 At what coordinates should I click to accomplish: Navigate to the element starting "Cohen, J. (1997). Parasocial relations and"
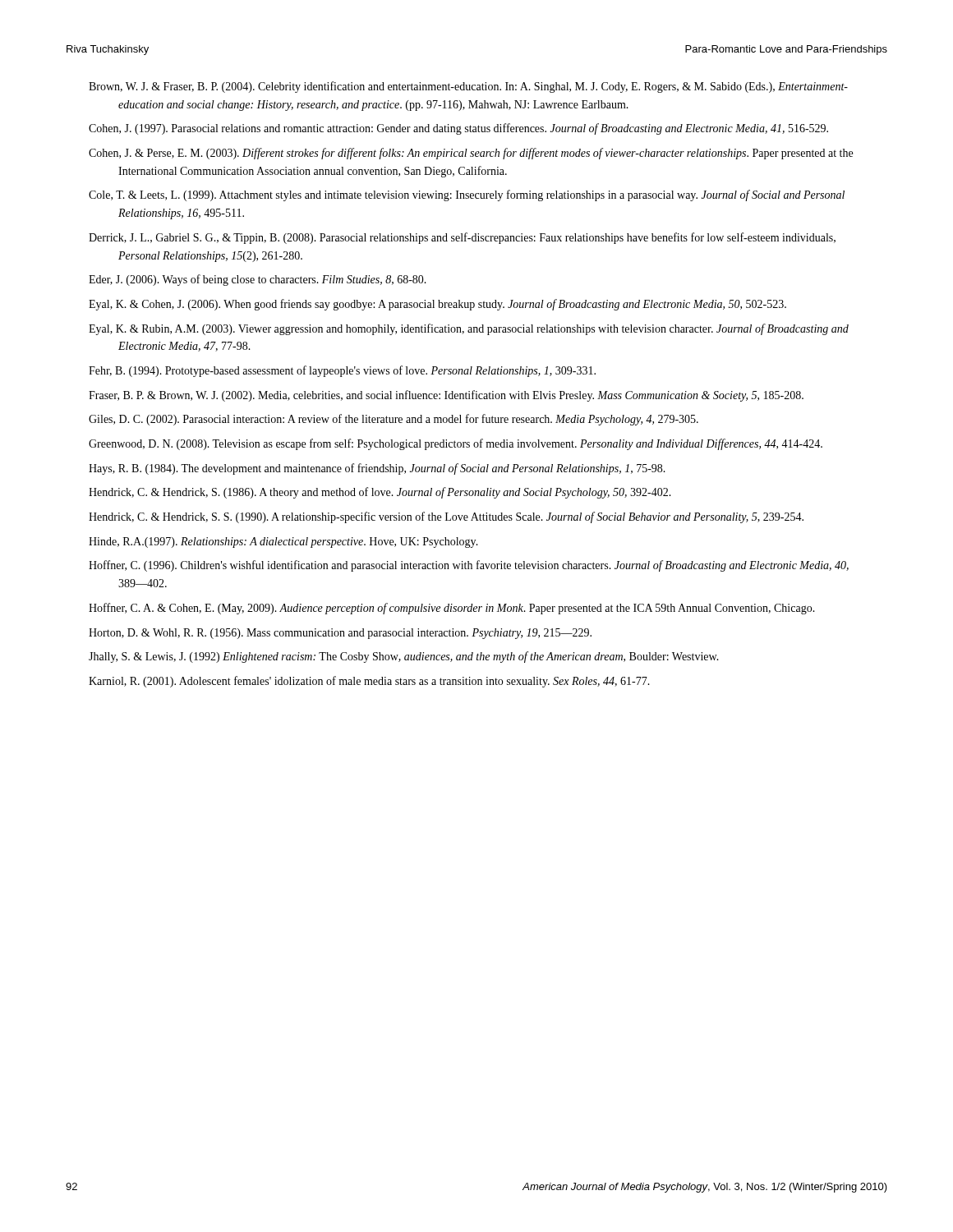point(459,129)
